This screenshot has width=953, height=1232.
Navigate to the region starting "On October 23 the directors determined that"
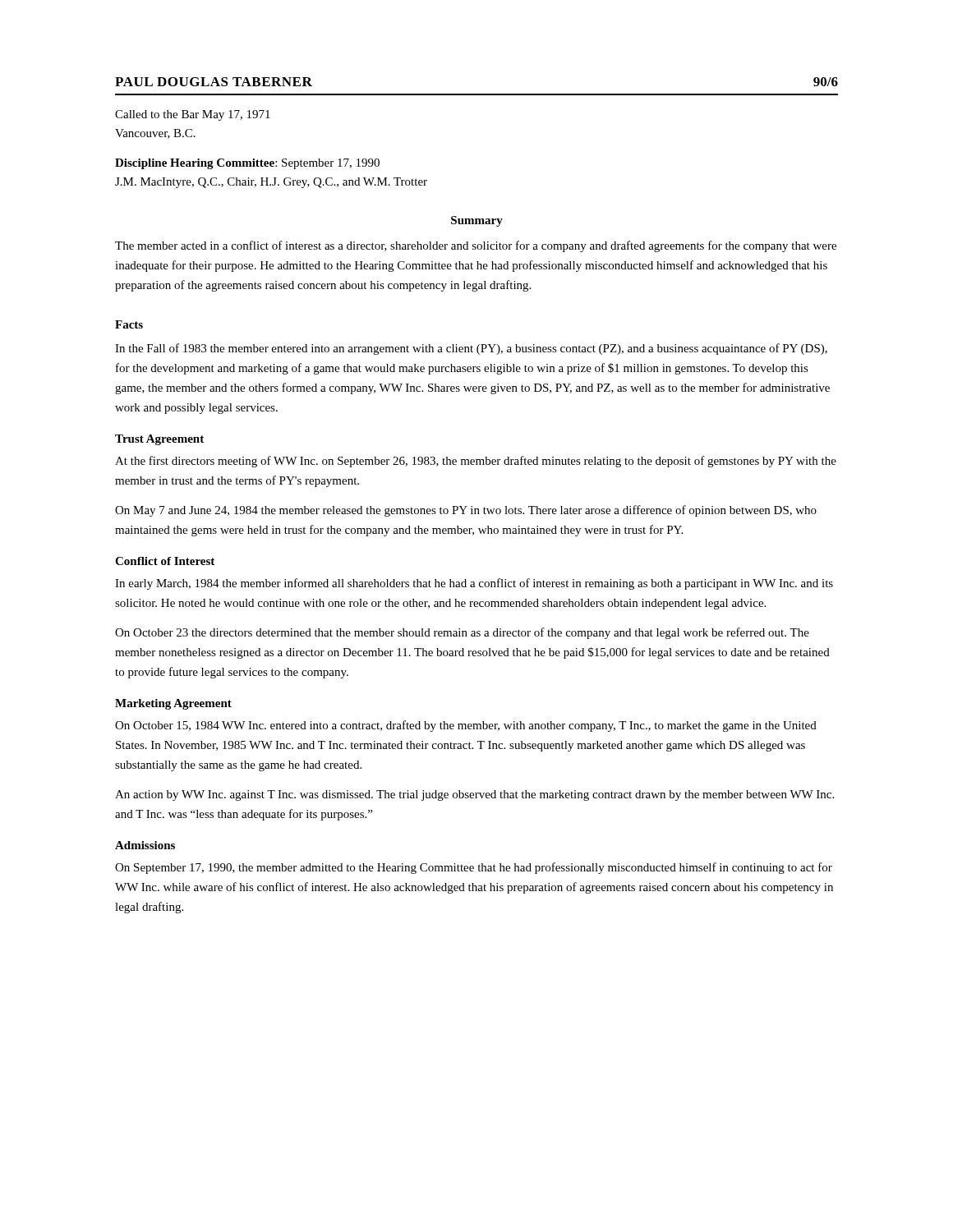(472, 652)
